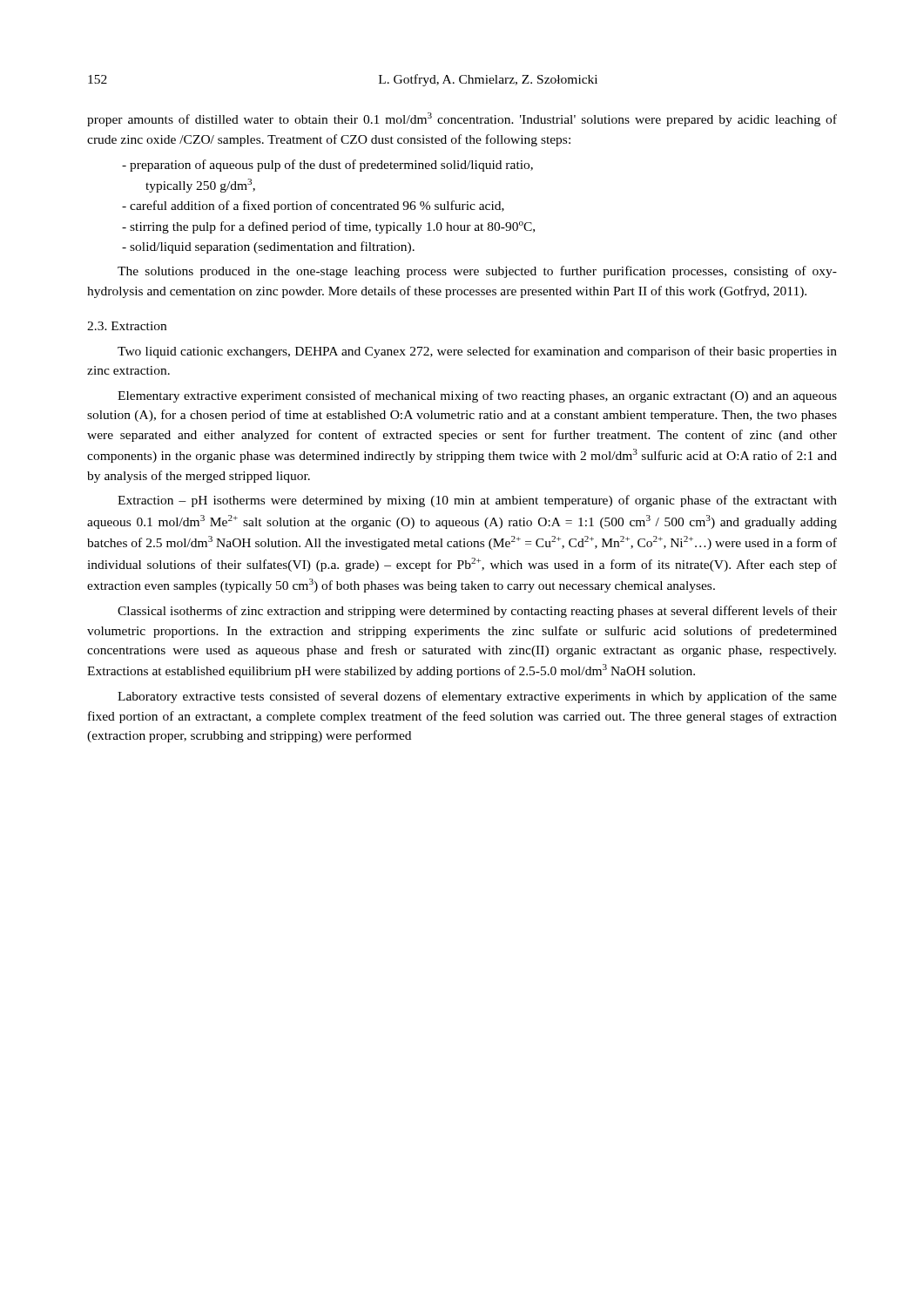
Task: Point to the text starting "preparation of aqueous pulp of the dust of"
Action: tap(334, 164)
